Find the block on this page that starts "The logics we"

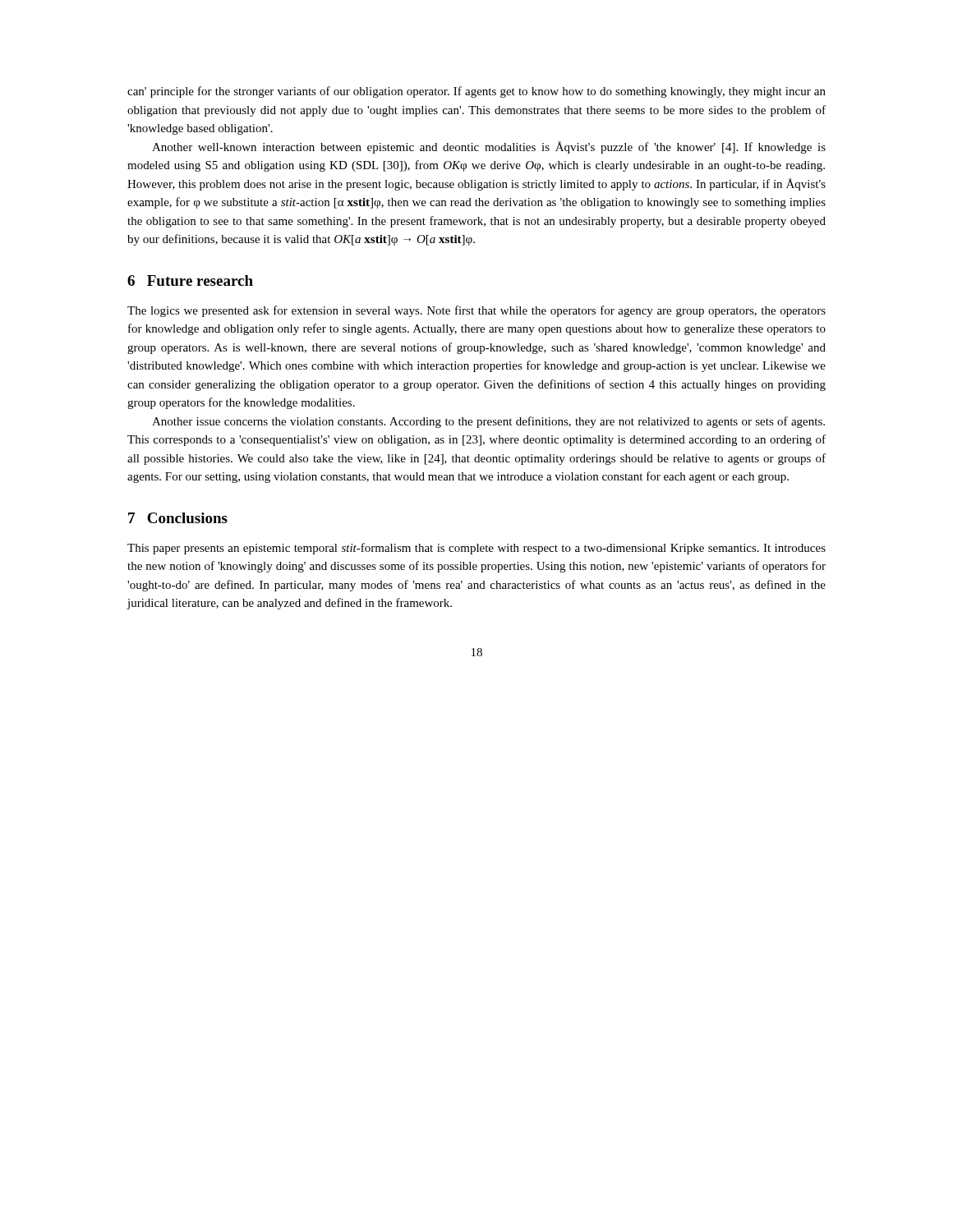476,393
